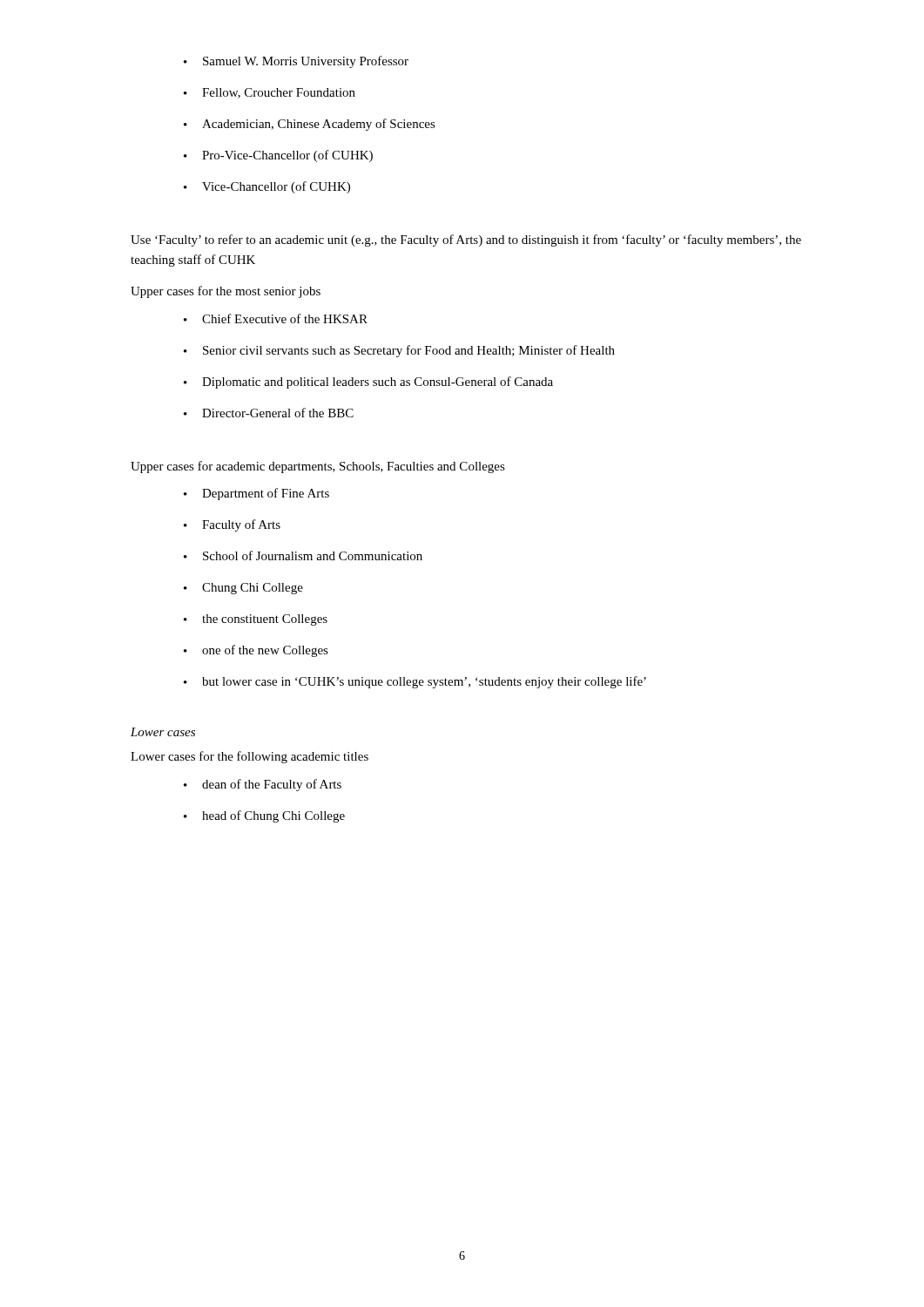Viewport: 924px width, 1307px height.
Task: Navigate to the passage starting "Upper cases for academic departments, Schools, Faculties and"
Action: [318, 466]
